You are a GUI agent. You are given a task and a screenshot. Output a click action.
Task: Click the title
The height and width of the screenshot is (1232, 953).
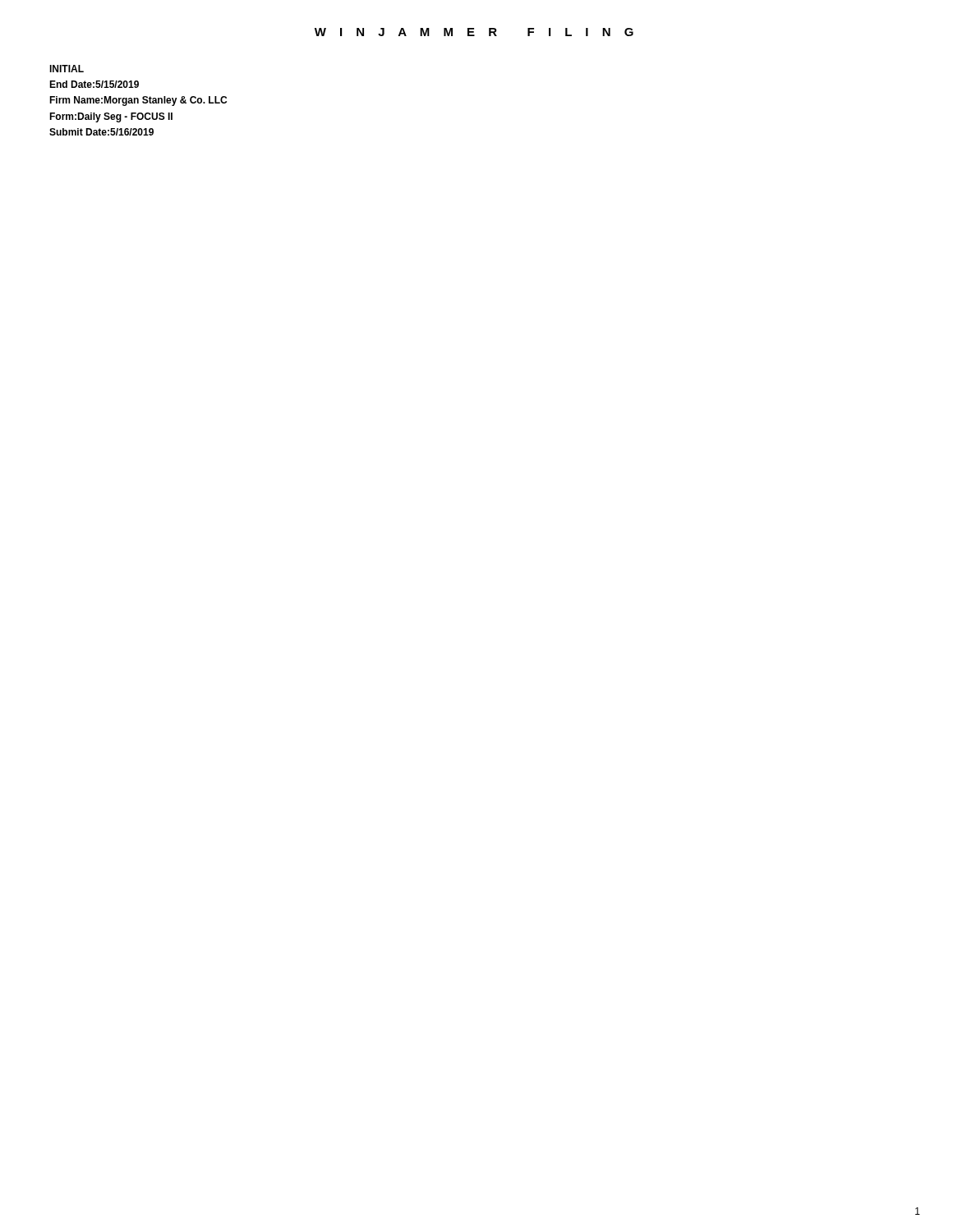(x=476, y=32)
